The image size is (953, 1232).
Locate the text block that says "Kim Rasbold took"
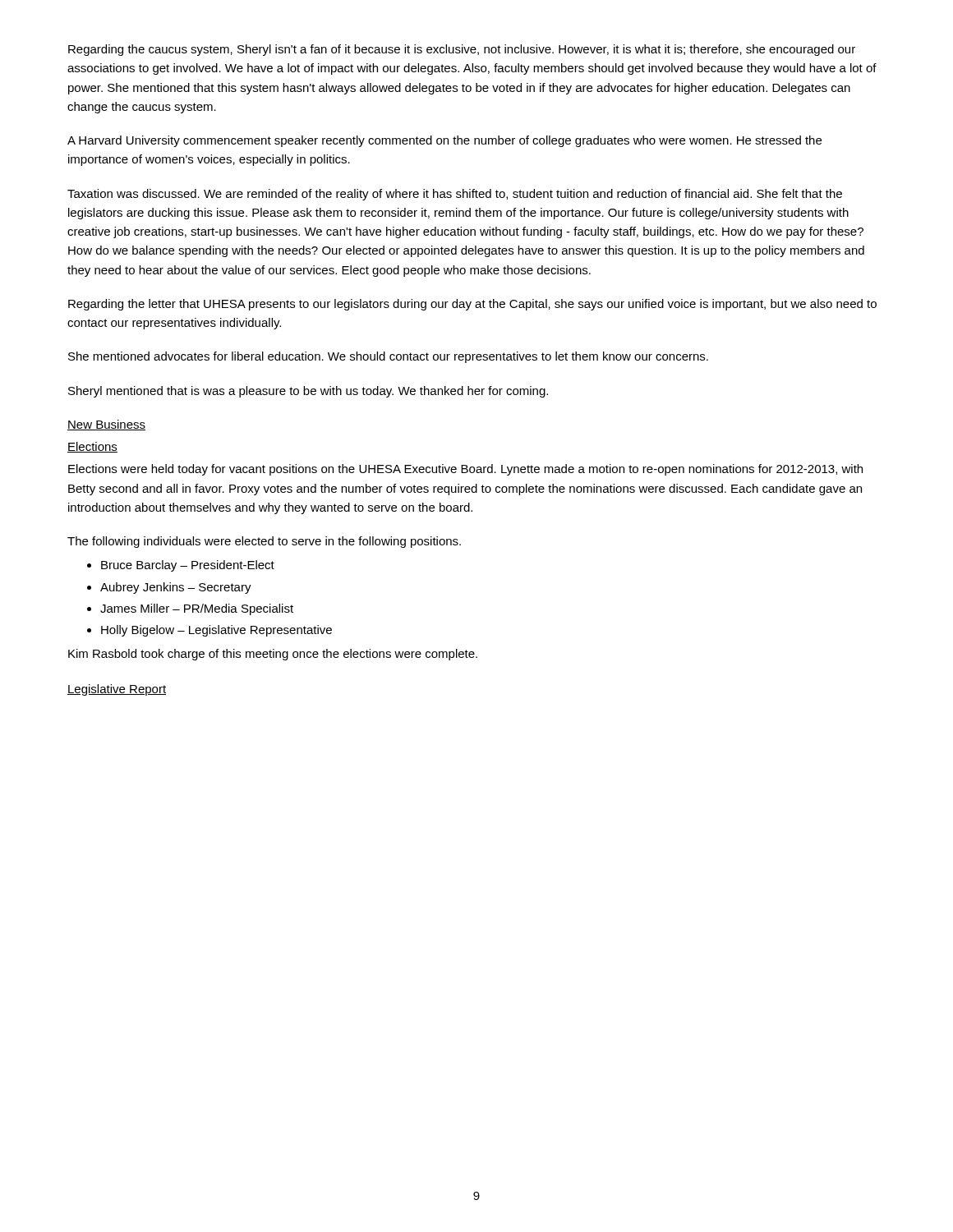[x=273, y=654]
